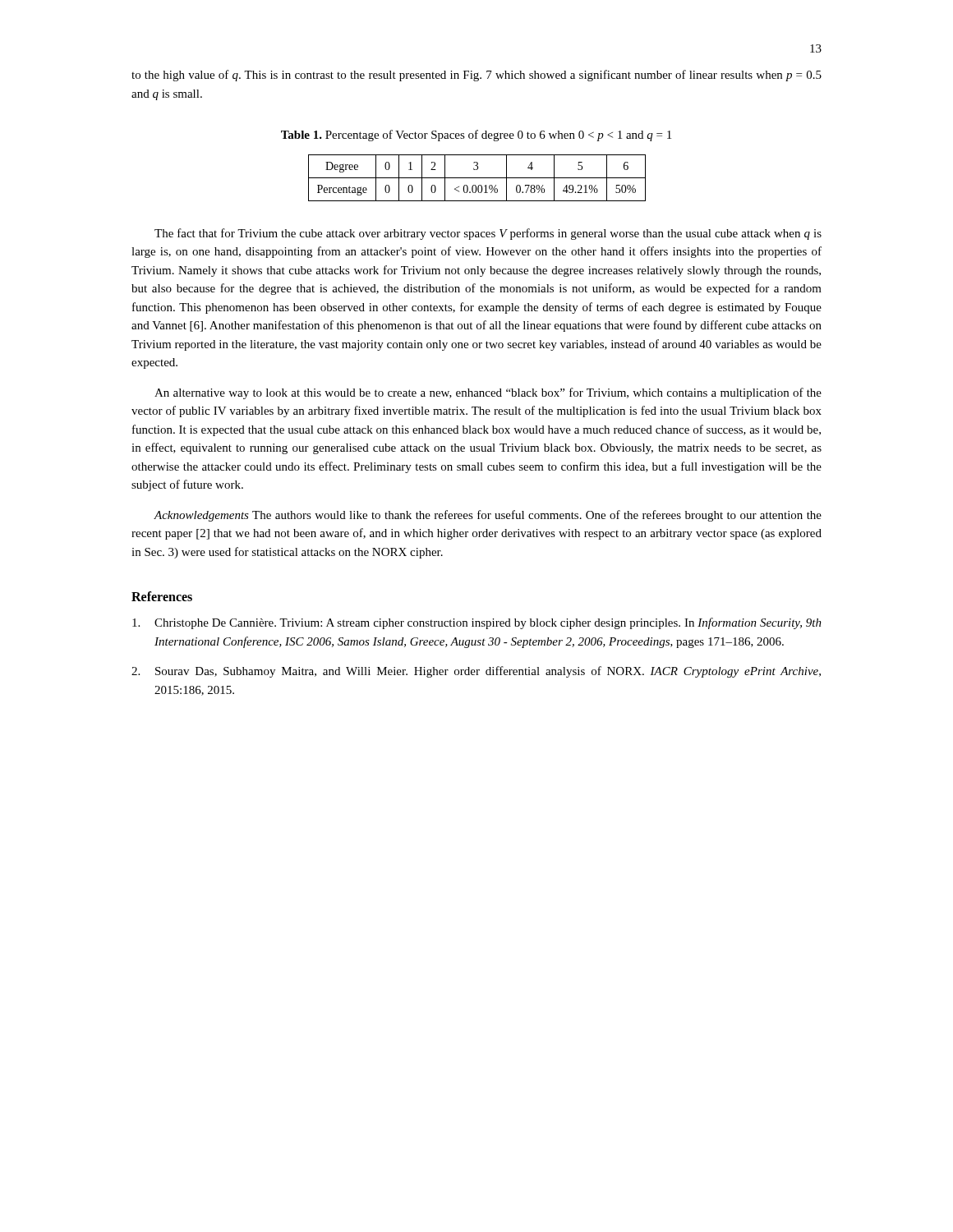Click the caption that begins "Table 1. Percentage"
This screenshot has height=1232, width=953.
pos(476,135)
